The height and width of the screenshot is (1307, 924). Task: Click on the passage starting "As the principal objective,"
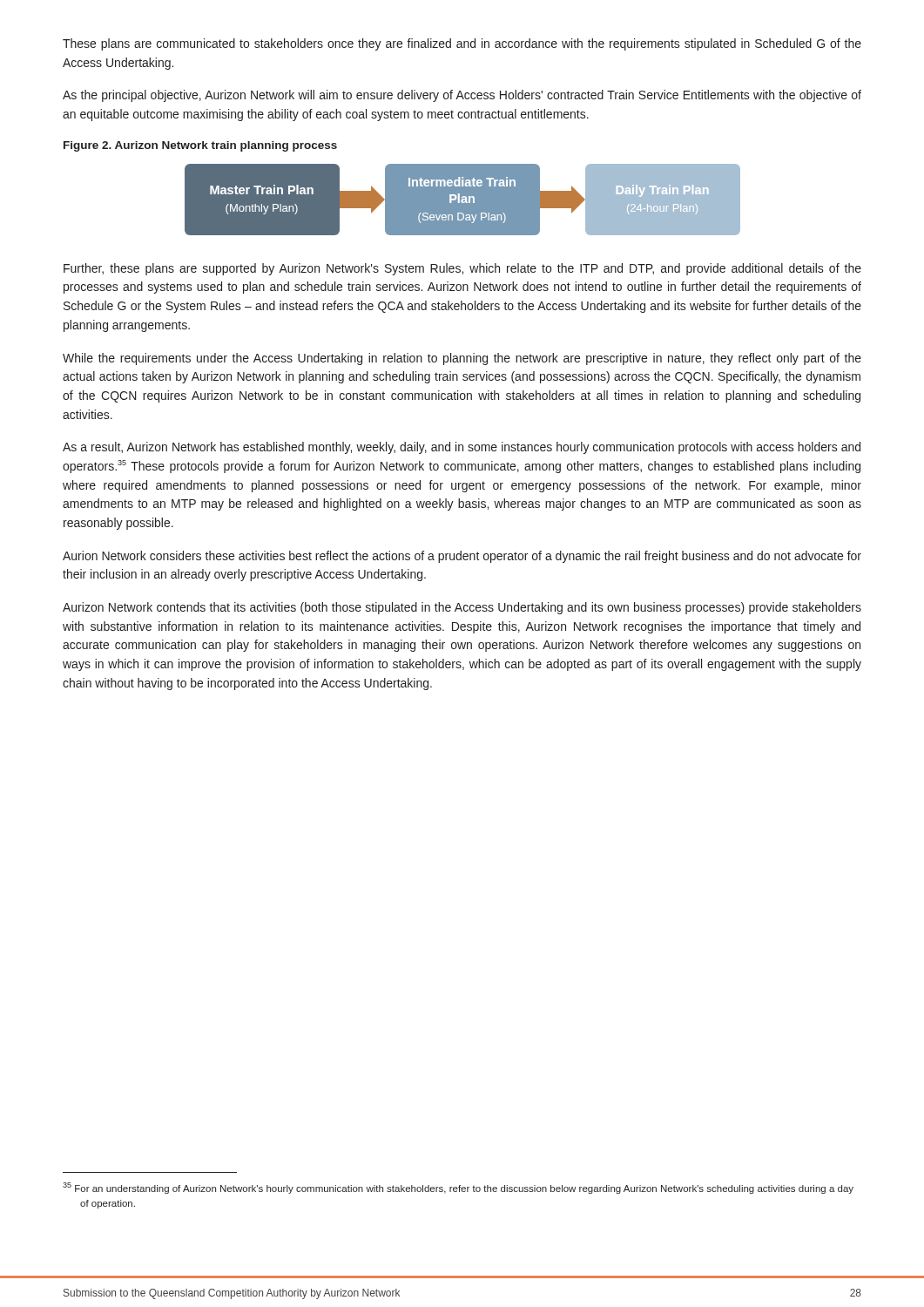[x=462, y=105]
